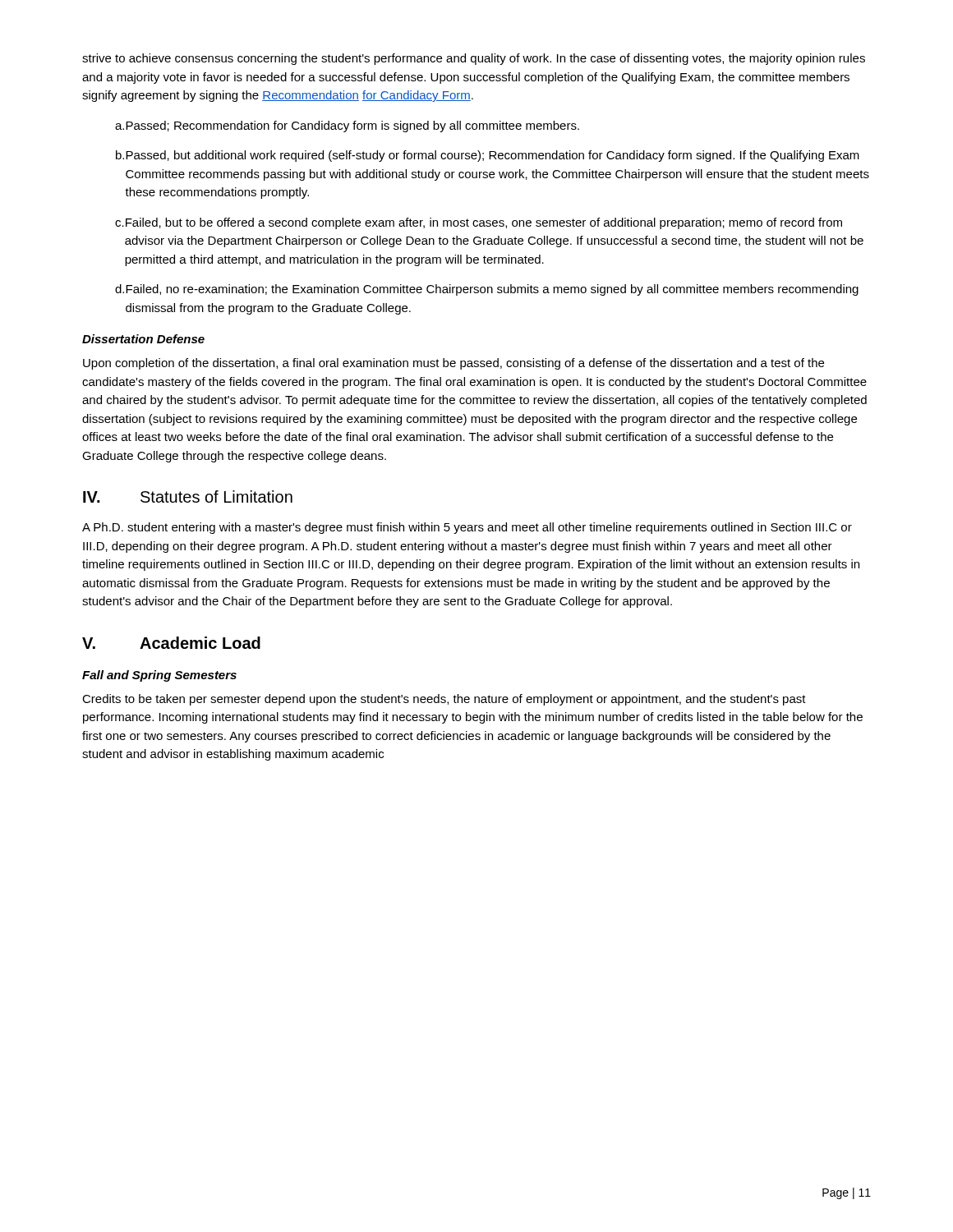This screenshot has width=953, height=1232.
Task: Select the section header with the text "Fall and Spring Semesters"
Action: click(x=160, y=674)
